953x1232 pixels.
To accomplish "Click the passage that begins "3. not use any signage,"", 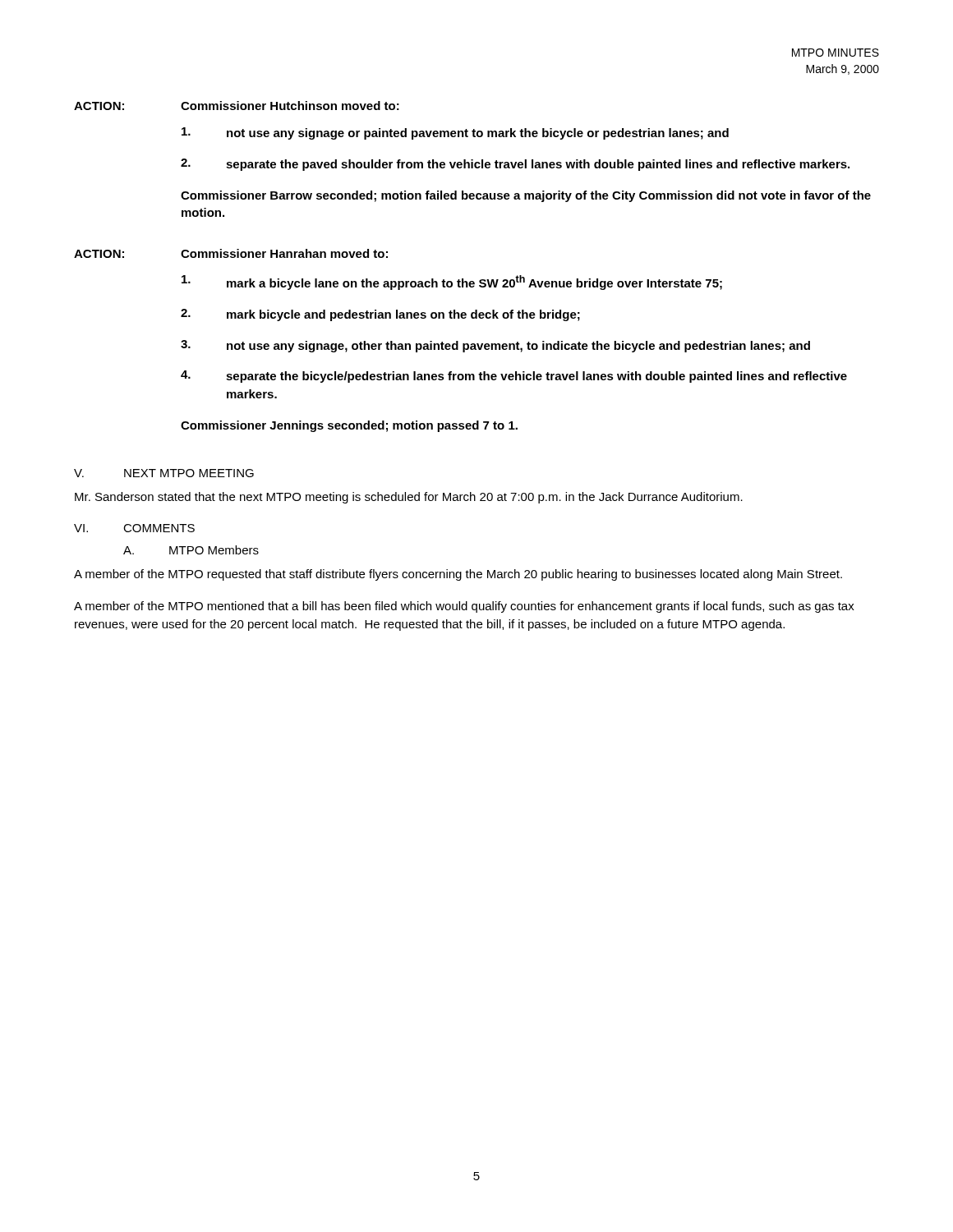I will point(496,345).
